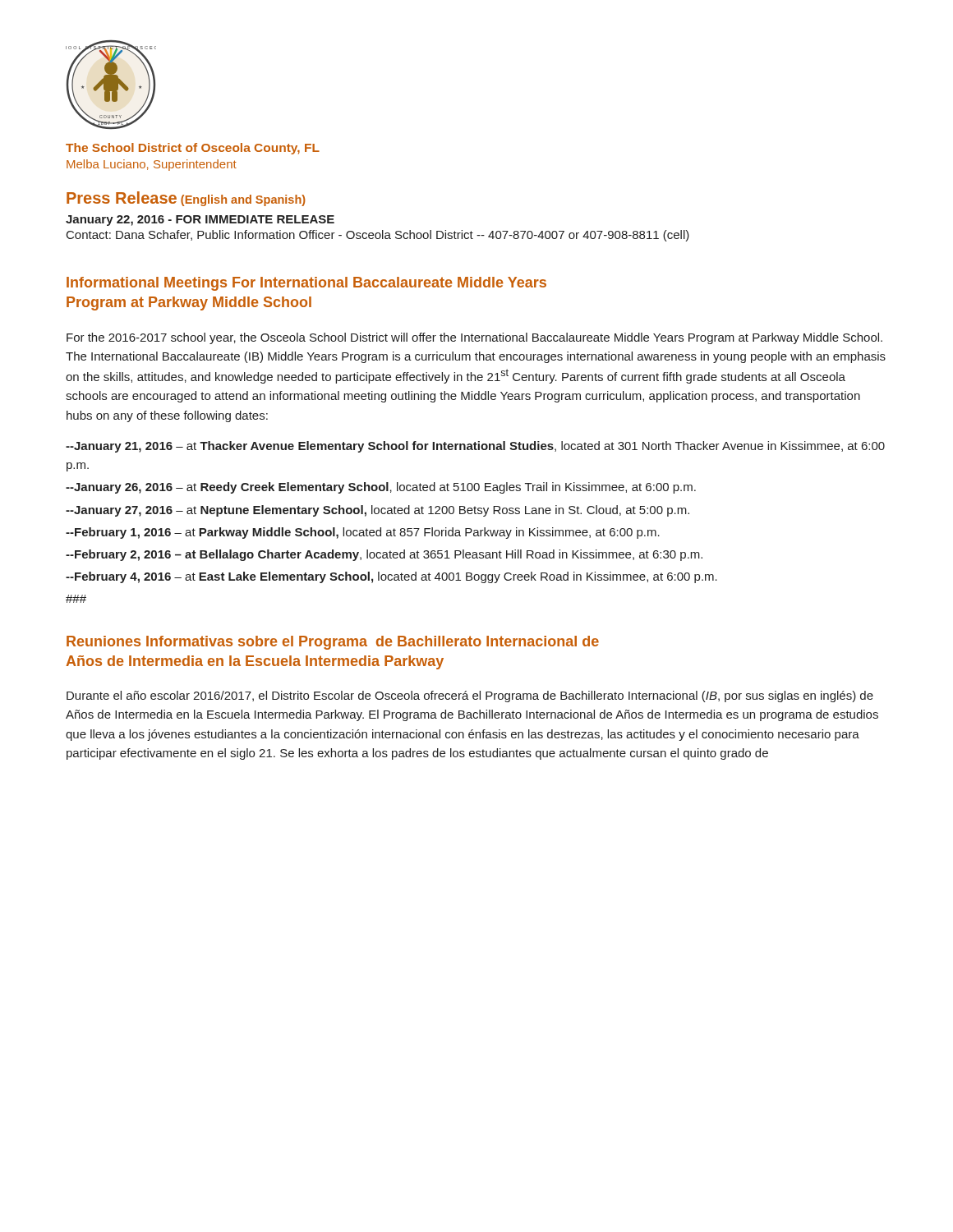This screenshot has height=1232, width=953.
Task: Point to the passage starting "--February 1, 2016 – at Parkway Middle"
Action: pyautogui.click(x=363, y=532)
